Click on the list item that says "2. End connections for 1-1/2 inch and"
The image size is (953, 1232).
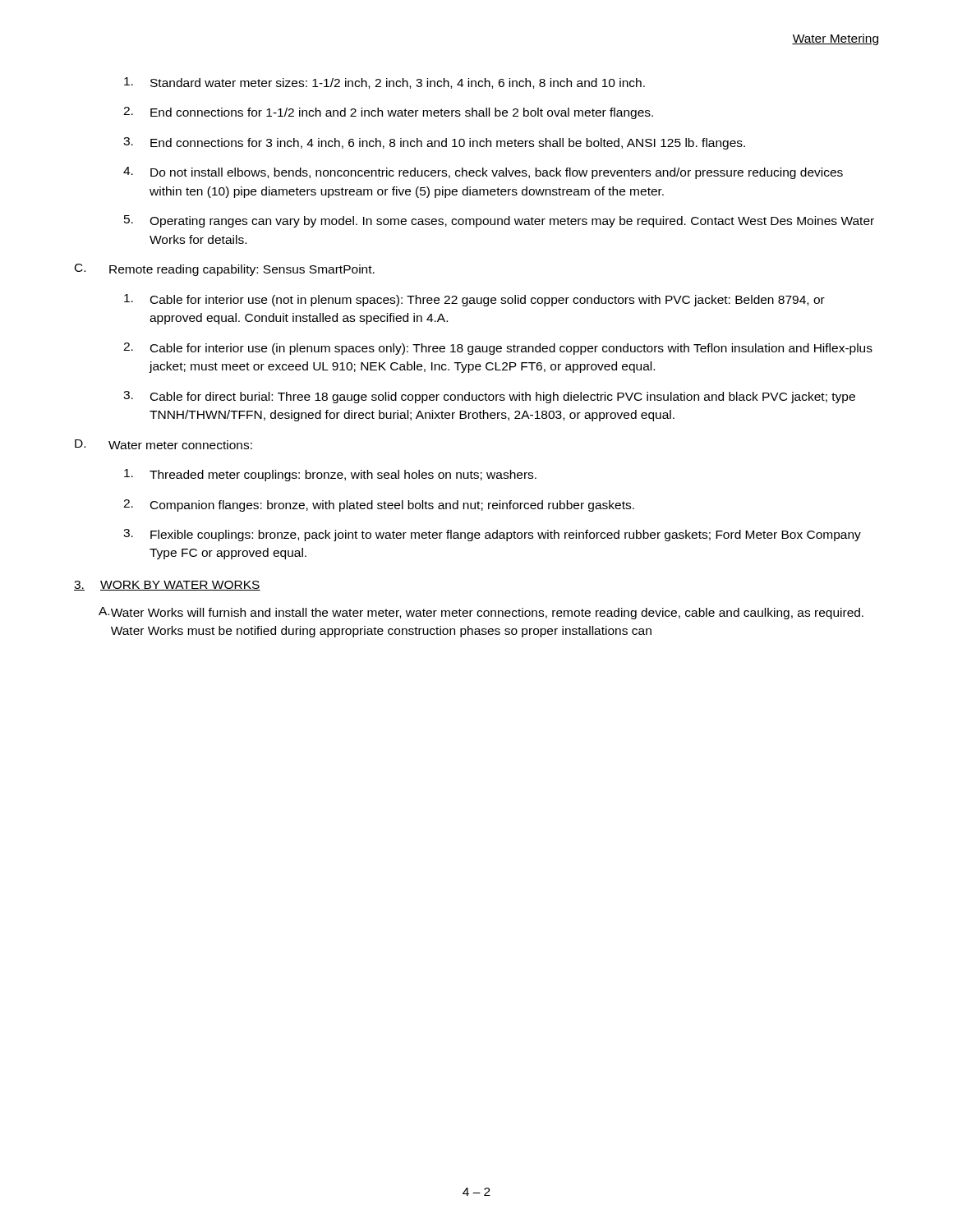501,113
